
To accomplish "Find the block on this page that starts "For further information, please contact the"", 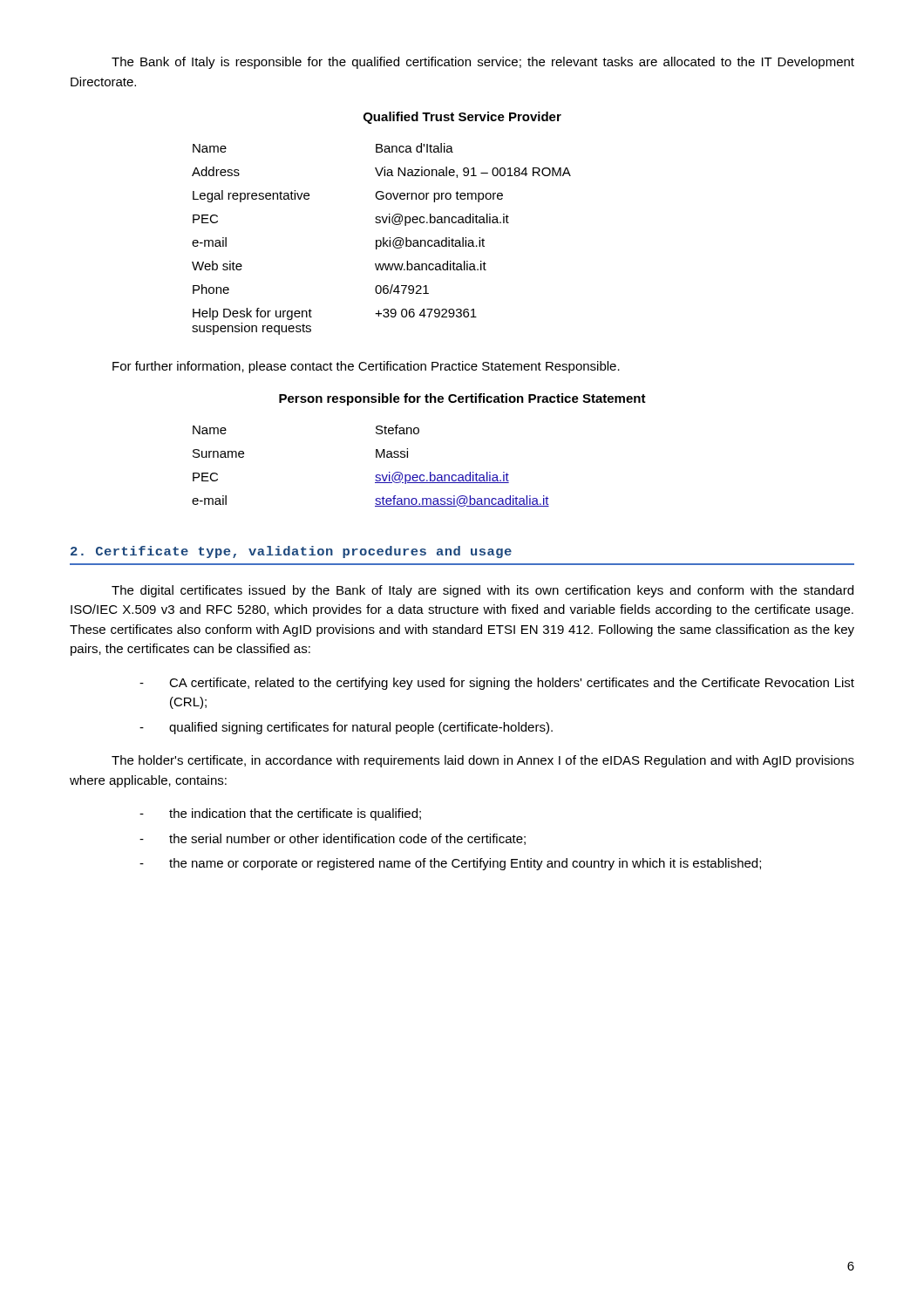I will pyautogui.click(x=366, y=366).
